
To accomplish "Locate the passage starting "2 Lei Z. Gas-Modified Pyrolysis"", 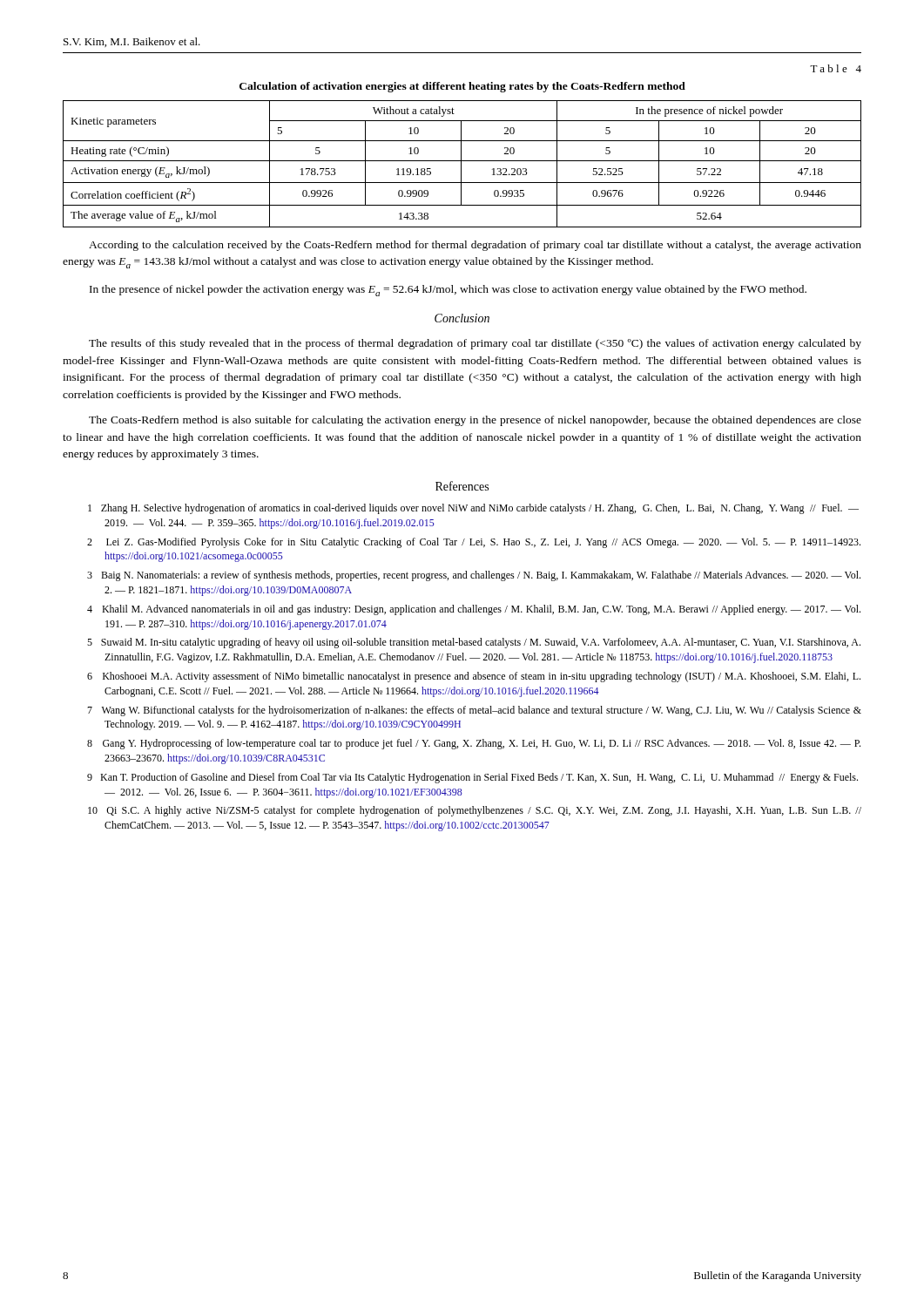I will point(474,549).
